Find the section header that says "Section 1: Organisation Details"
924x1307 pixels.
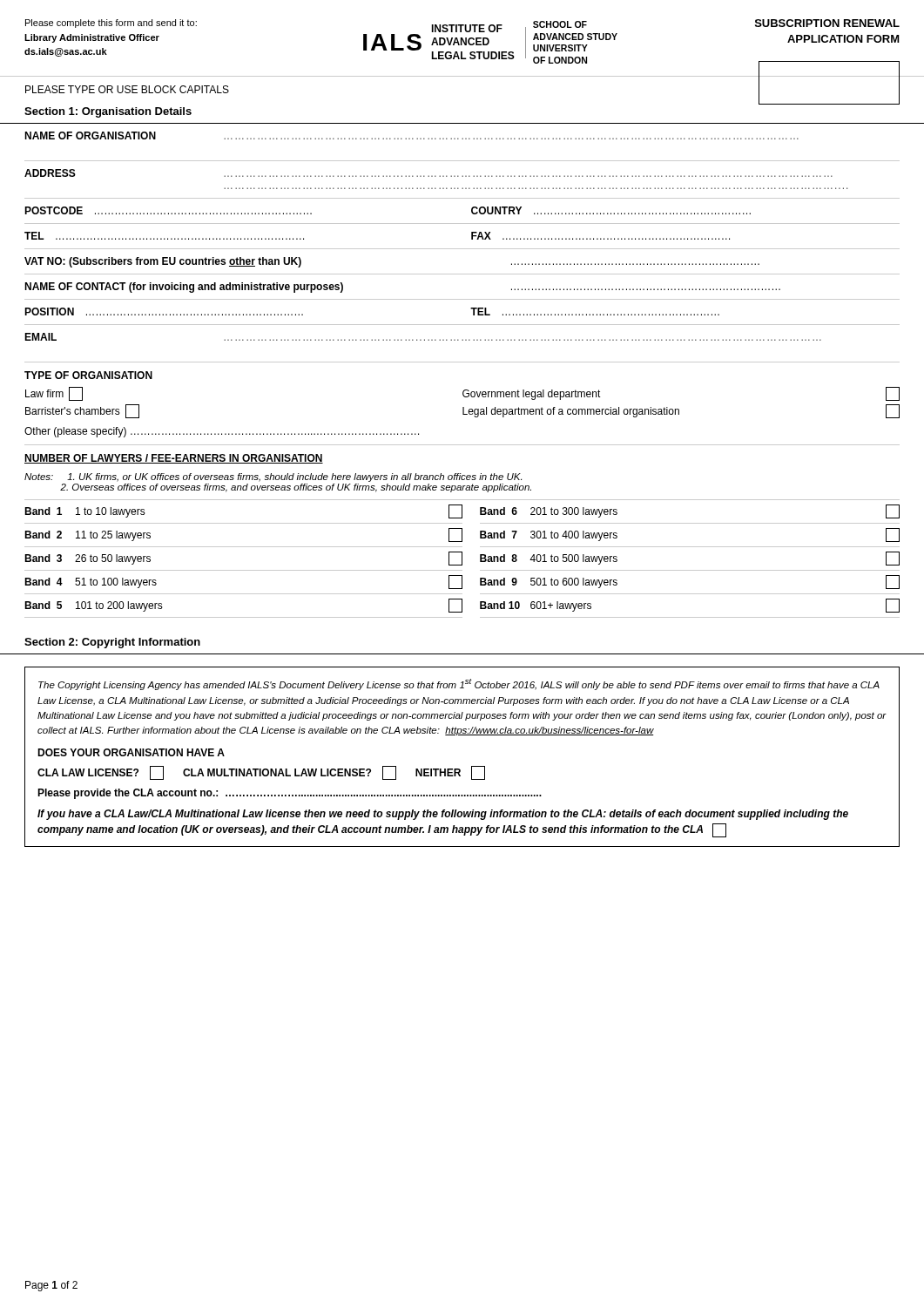tap(462, 111)
